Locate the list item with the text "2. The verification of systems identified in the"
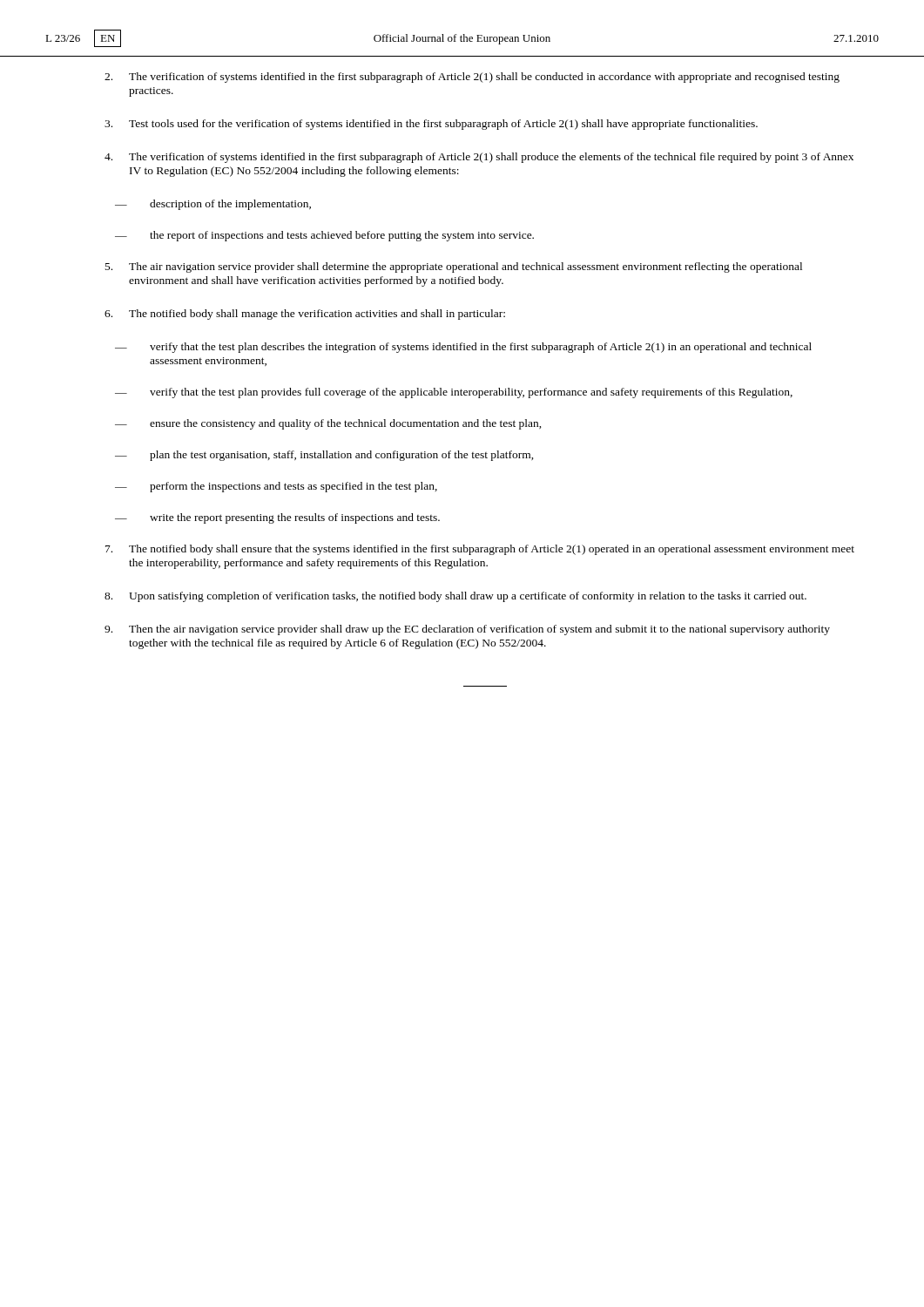924x1307 pixels. point(472,83)
